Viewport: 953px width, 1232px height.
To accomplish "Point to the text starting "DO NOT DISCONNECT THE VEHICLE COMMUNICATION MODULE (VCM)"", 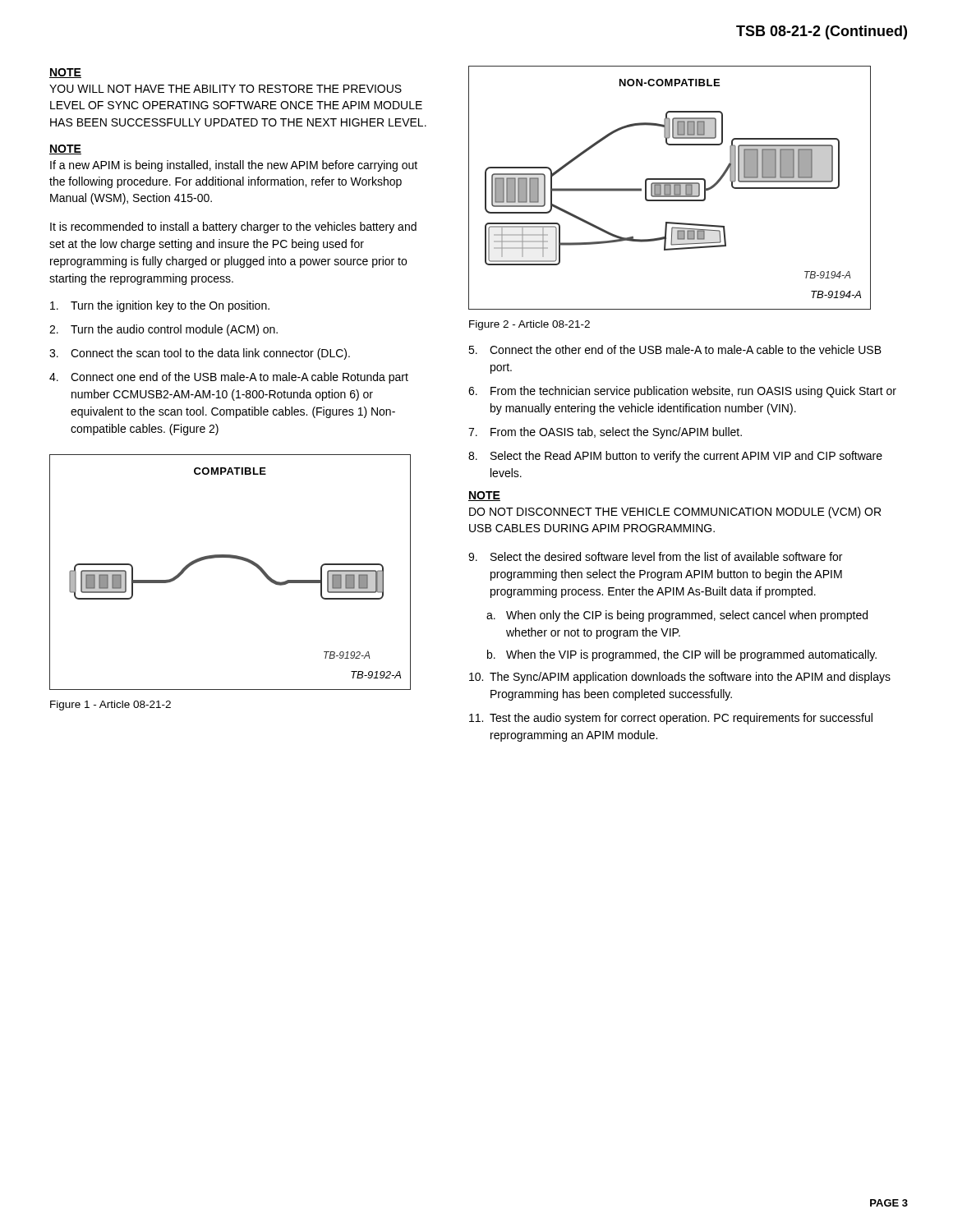I will point(675,520).
